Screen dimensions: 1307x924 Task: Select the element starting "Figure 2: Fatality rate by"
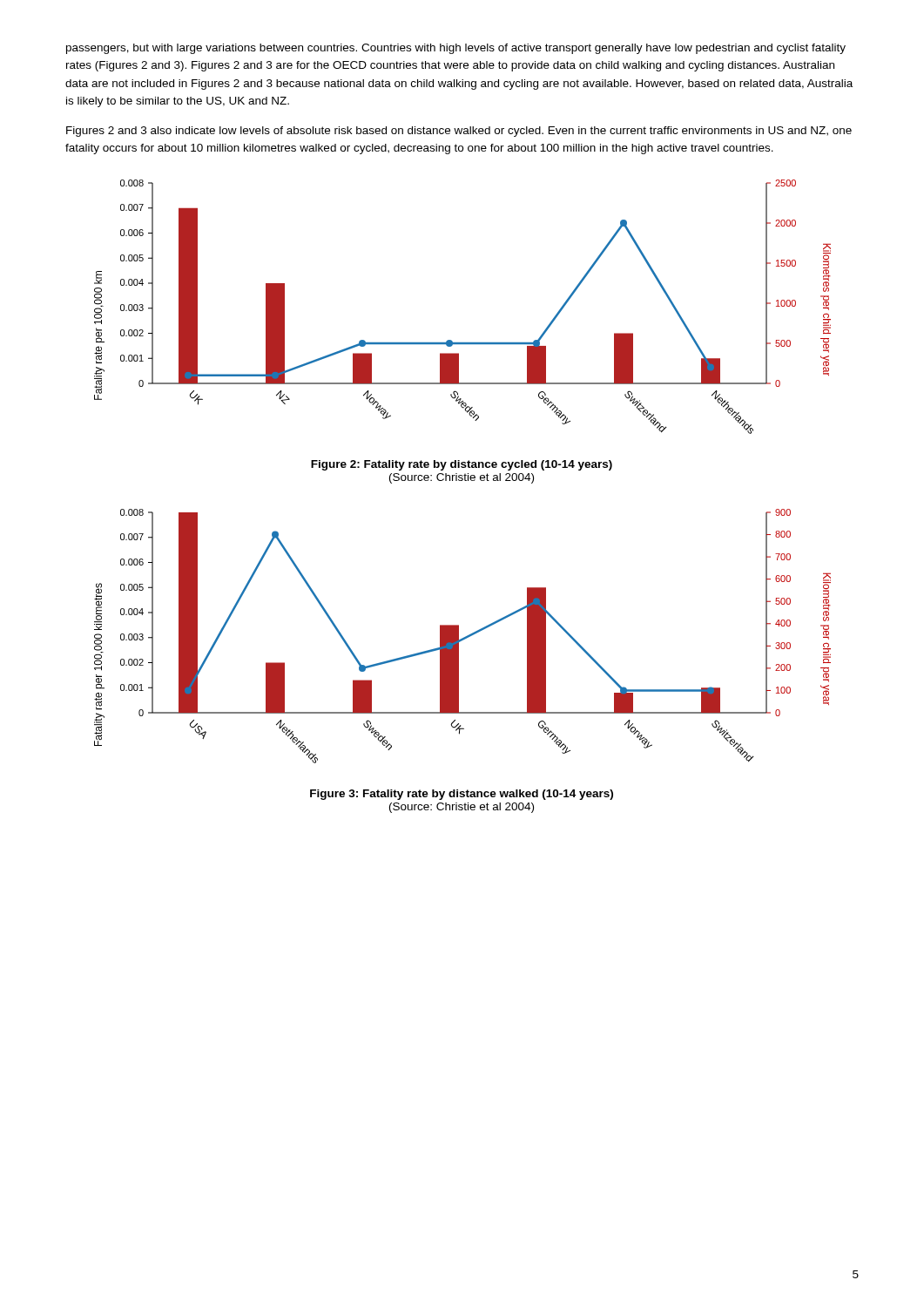click(462, 470)
